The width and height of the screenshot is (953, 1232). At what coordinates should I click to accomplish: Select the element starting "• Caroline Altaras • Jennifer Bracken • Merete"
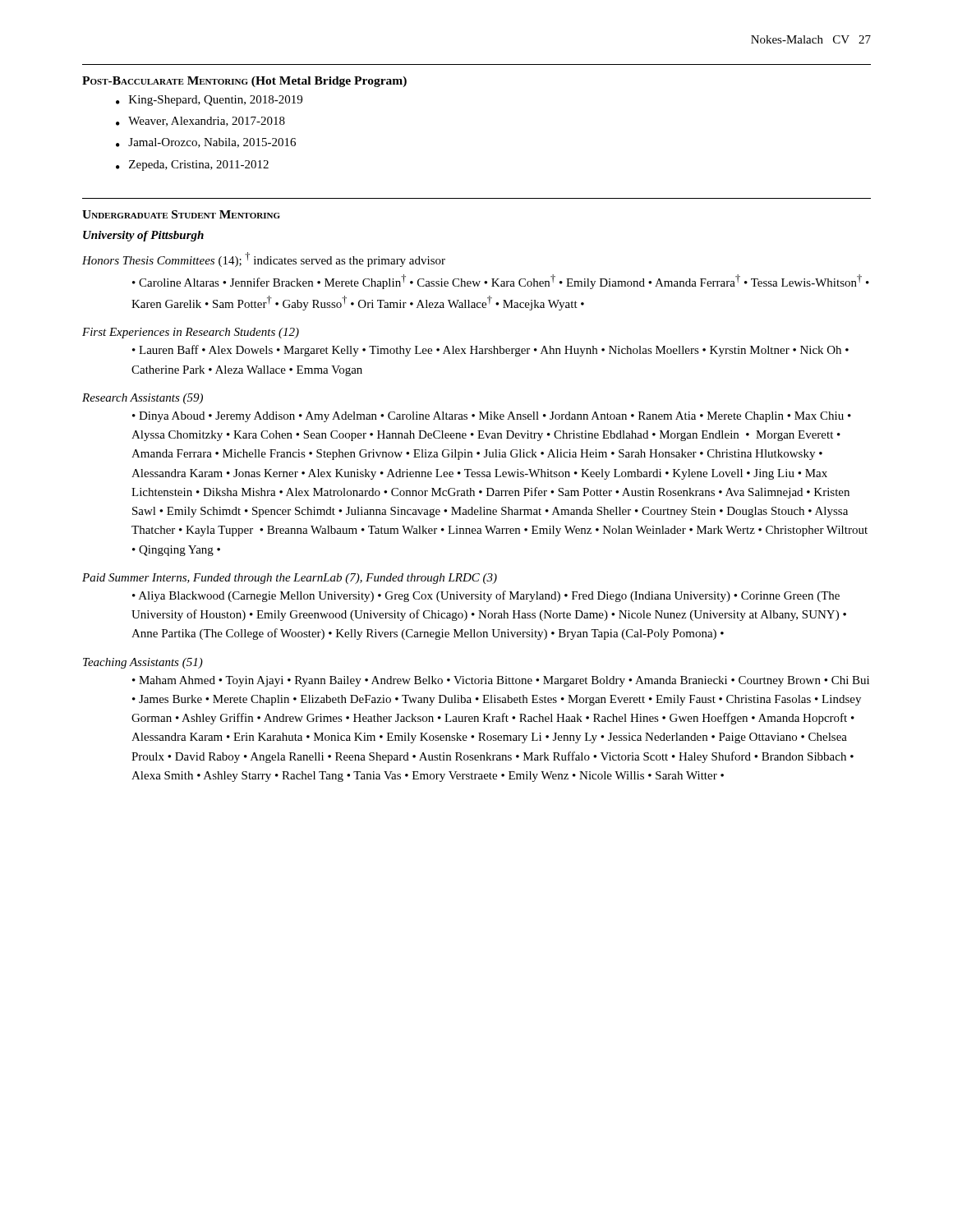click(x=500, y=291)
